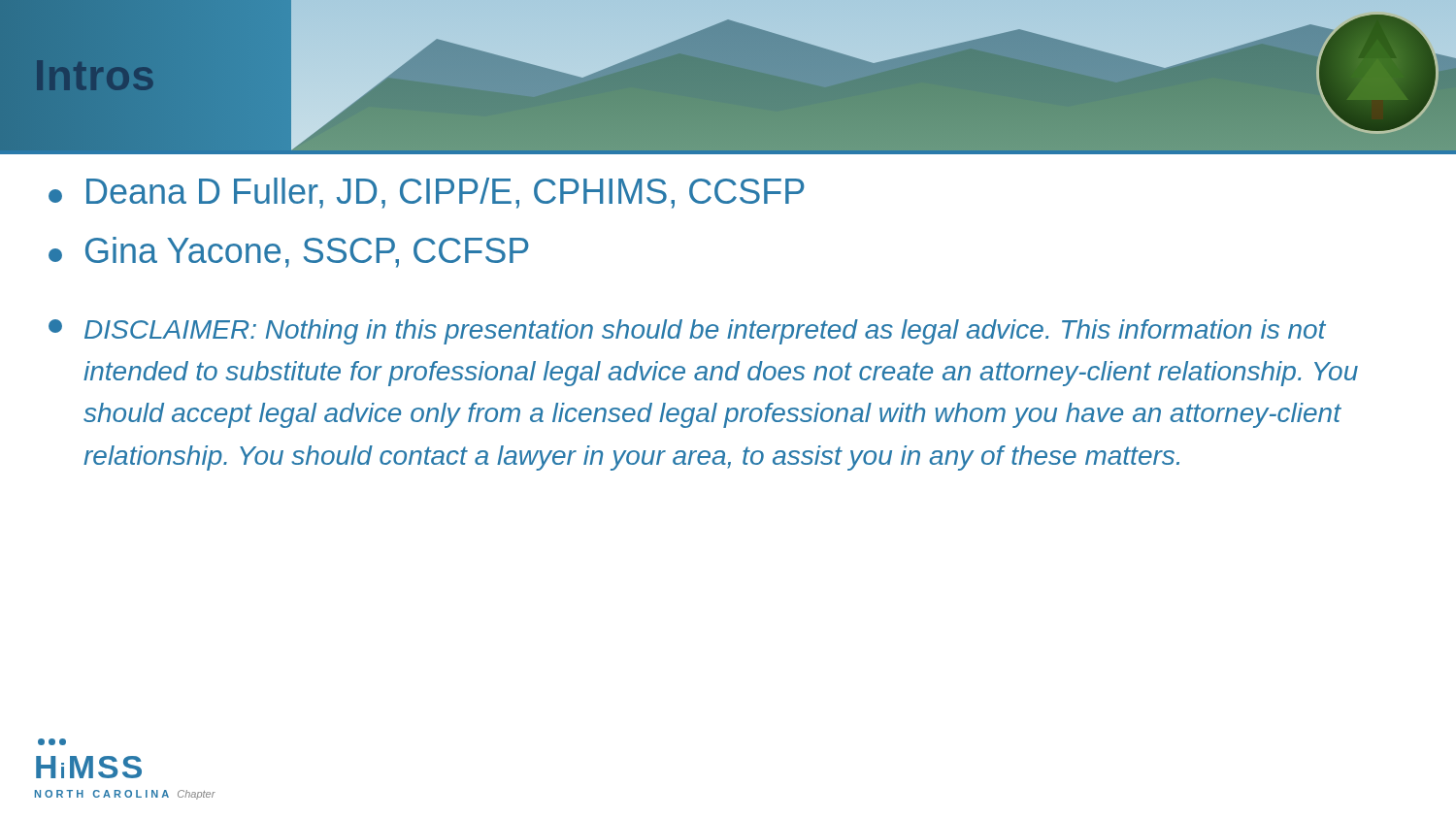Locate the text "Gina Yacone, SSCP, CCFSP"

289,252
